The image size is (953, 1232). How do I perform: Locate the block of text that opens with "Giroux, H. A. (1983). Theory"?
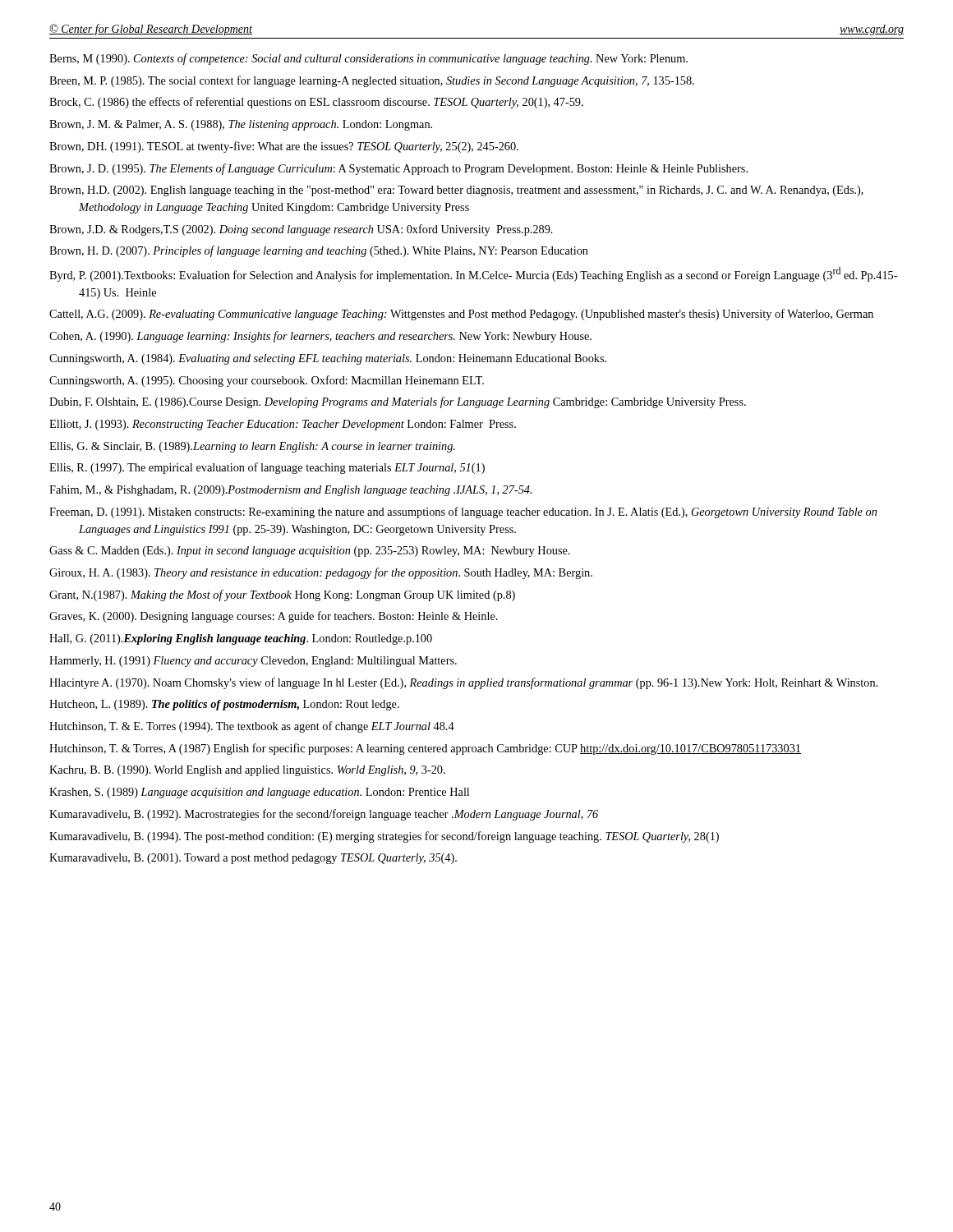pos(321,572)
